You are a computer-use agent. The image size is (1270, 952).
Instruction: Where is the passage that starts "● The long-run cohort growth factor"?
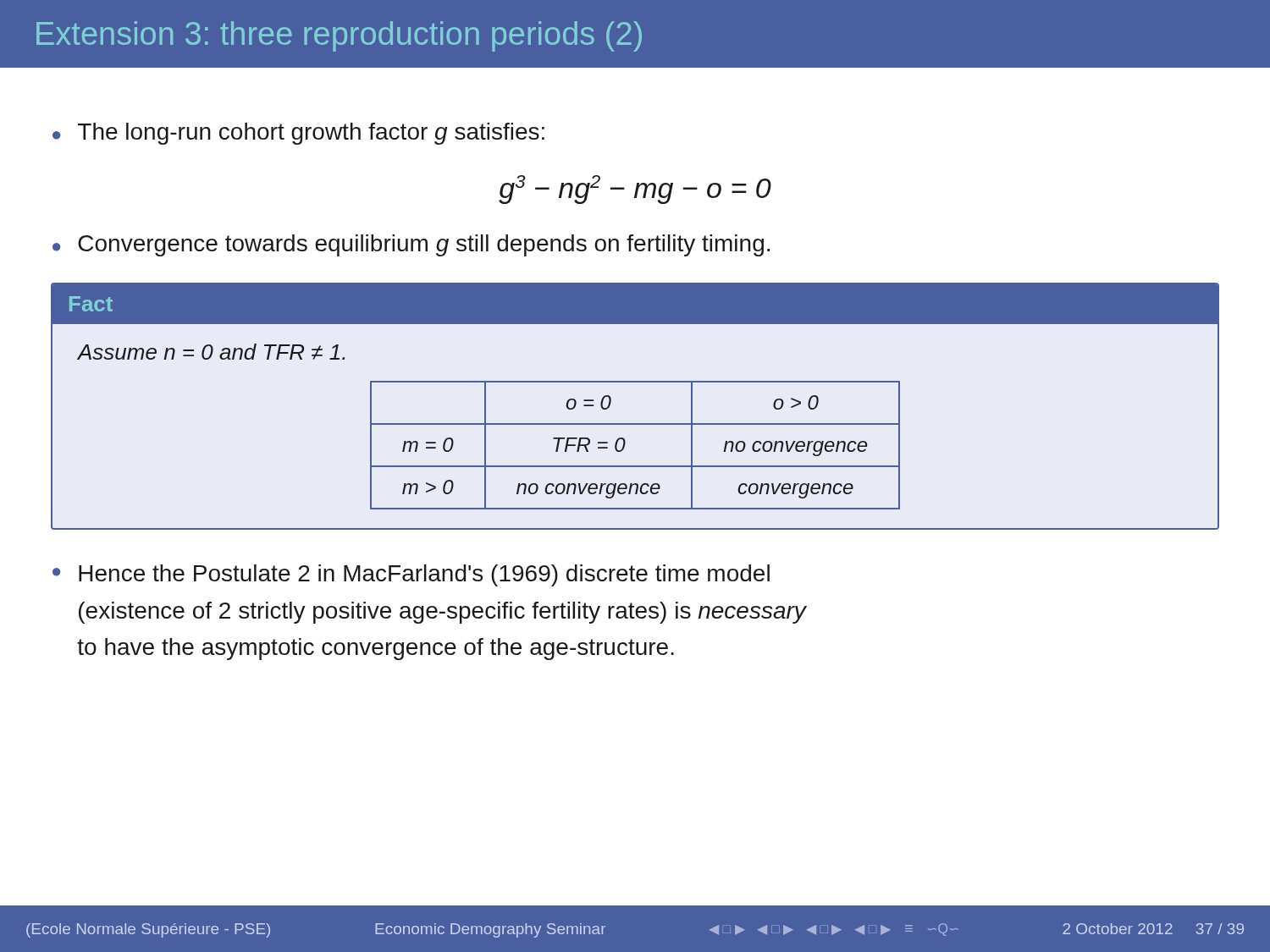[299, 132]
